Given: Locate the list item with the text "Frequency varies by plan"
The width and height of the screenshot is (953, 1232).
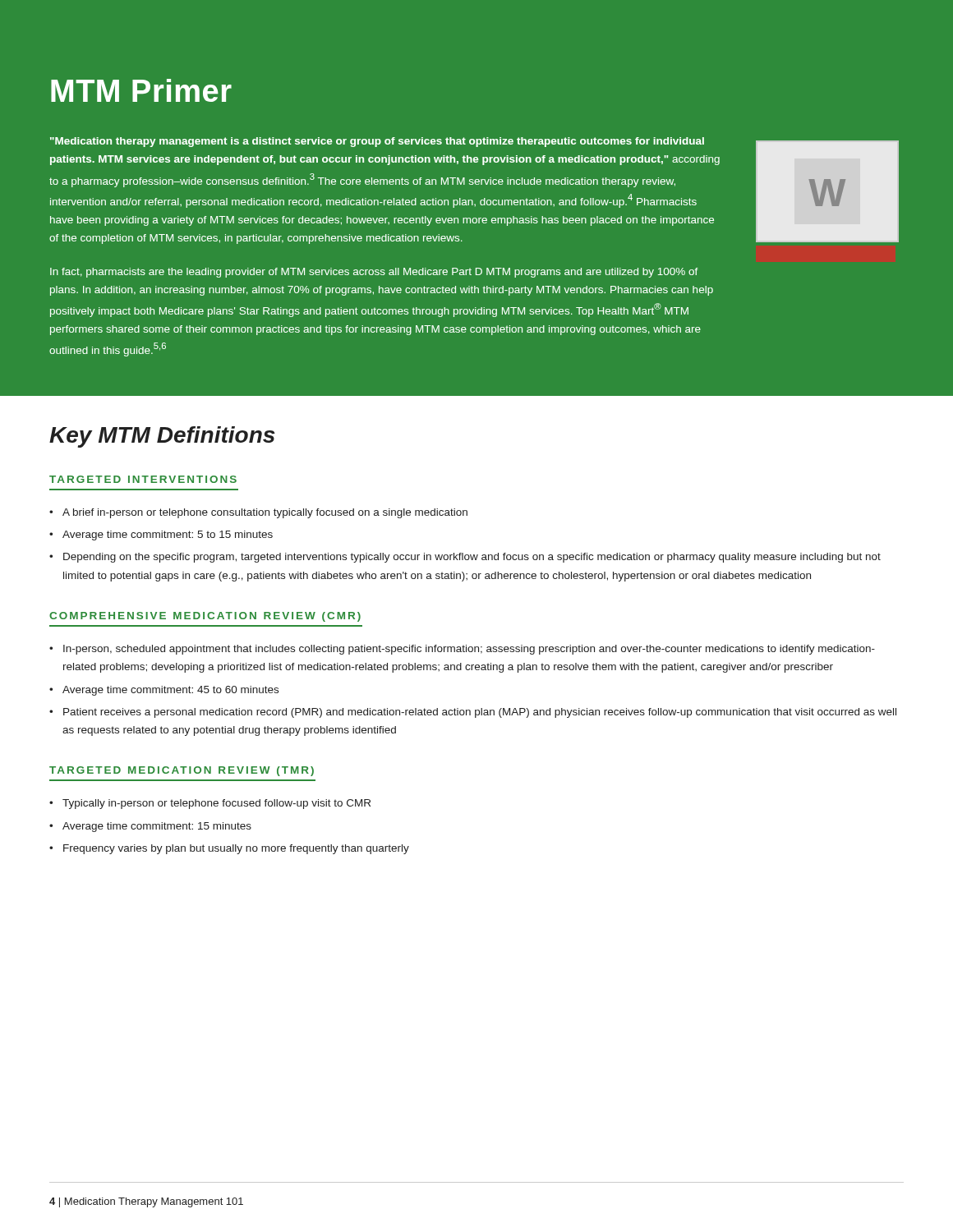Looking at the screenshot, I should [x=236, y=848].
